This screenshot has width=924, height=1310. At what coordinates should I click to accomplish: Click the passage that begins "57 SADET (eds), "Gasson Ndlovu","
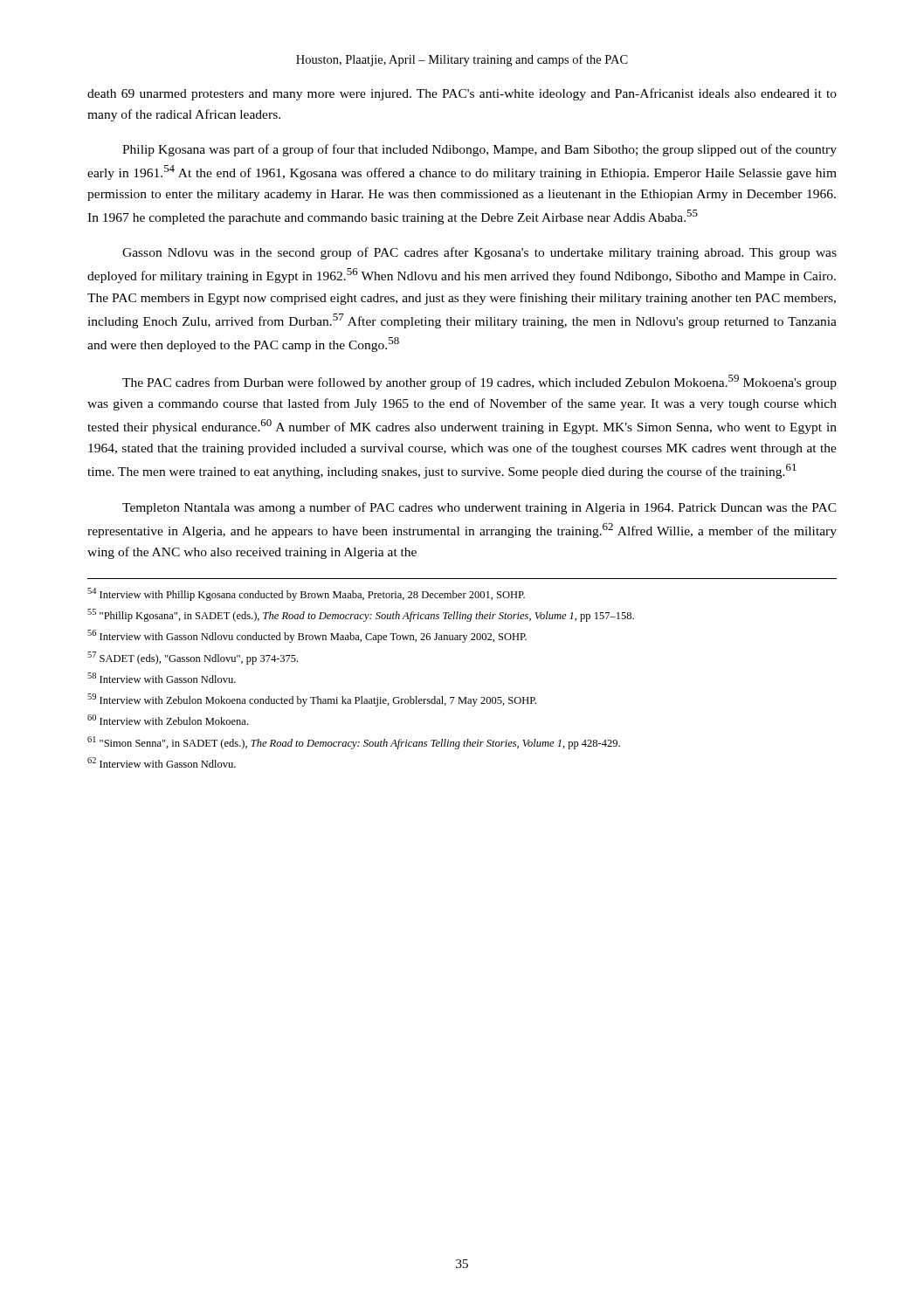pos(193,657)
